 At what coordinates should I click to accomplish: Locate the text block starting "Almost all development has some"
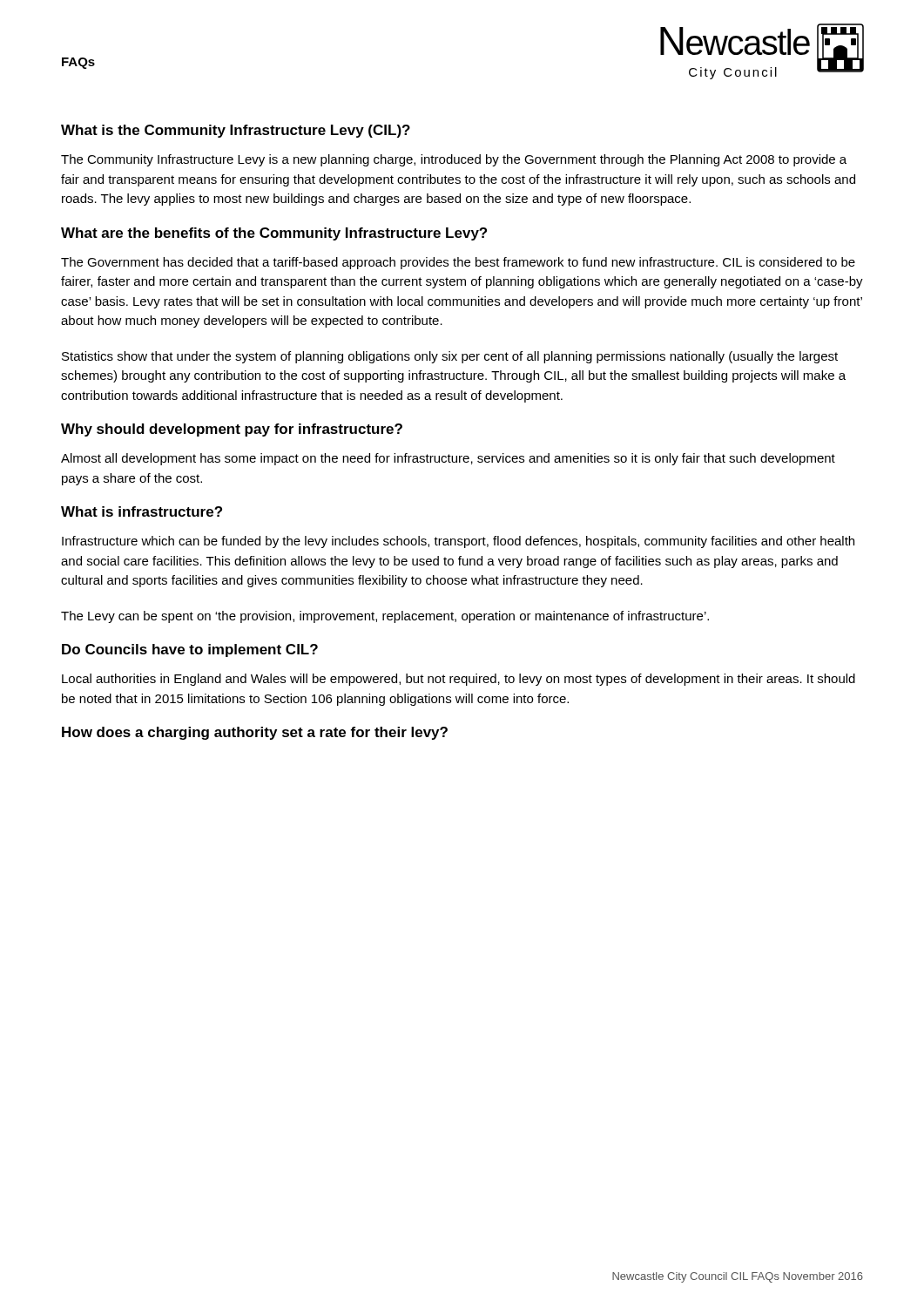(448, 468)
